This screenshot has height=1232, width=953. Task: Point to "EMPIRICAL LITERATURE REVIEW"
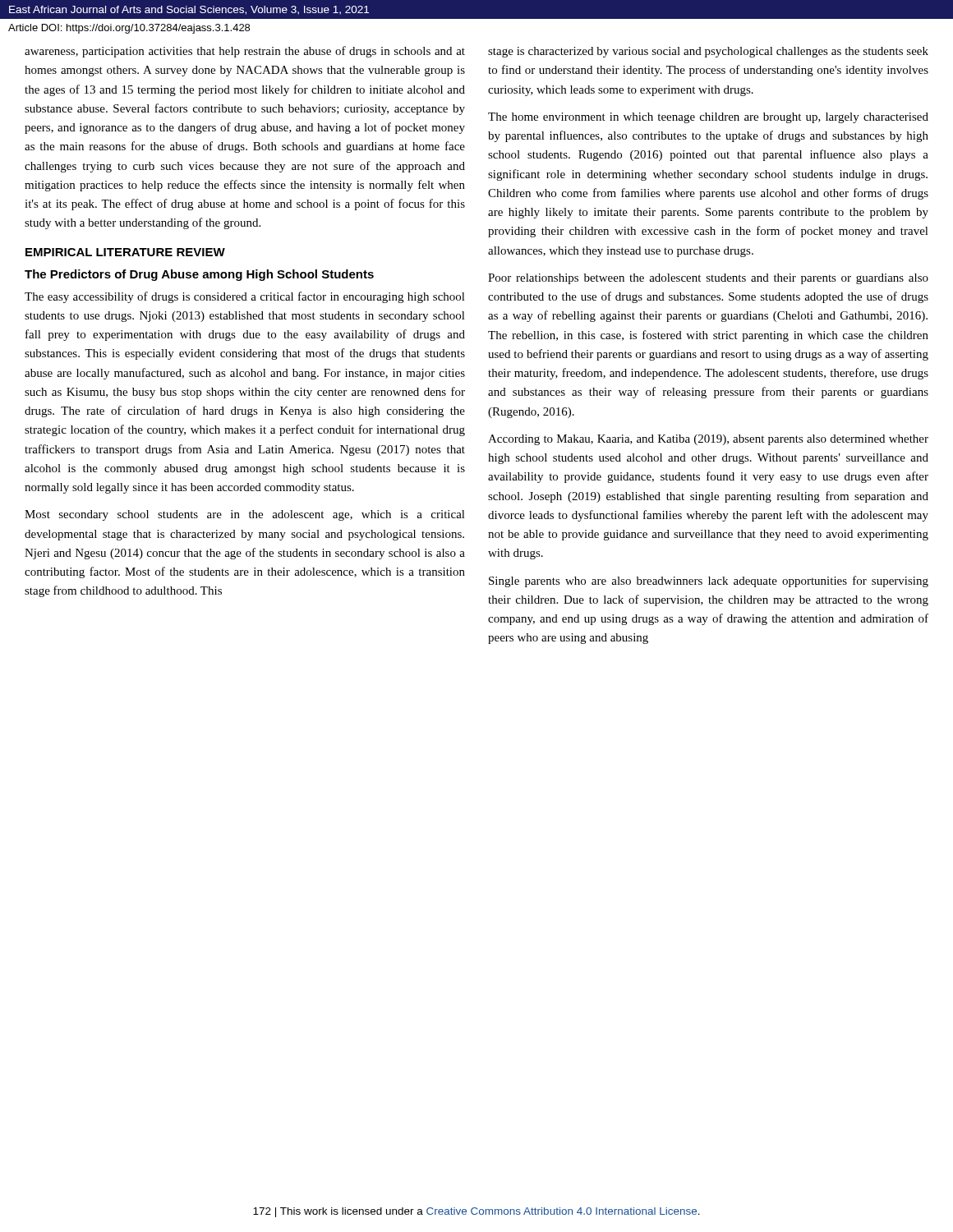[125, 251]
